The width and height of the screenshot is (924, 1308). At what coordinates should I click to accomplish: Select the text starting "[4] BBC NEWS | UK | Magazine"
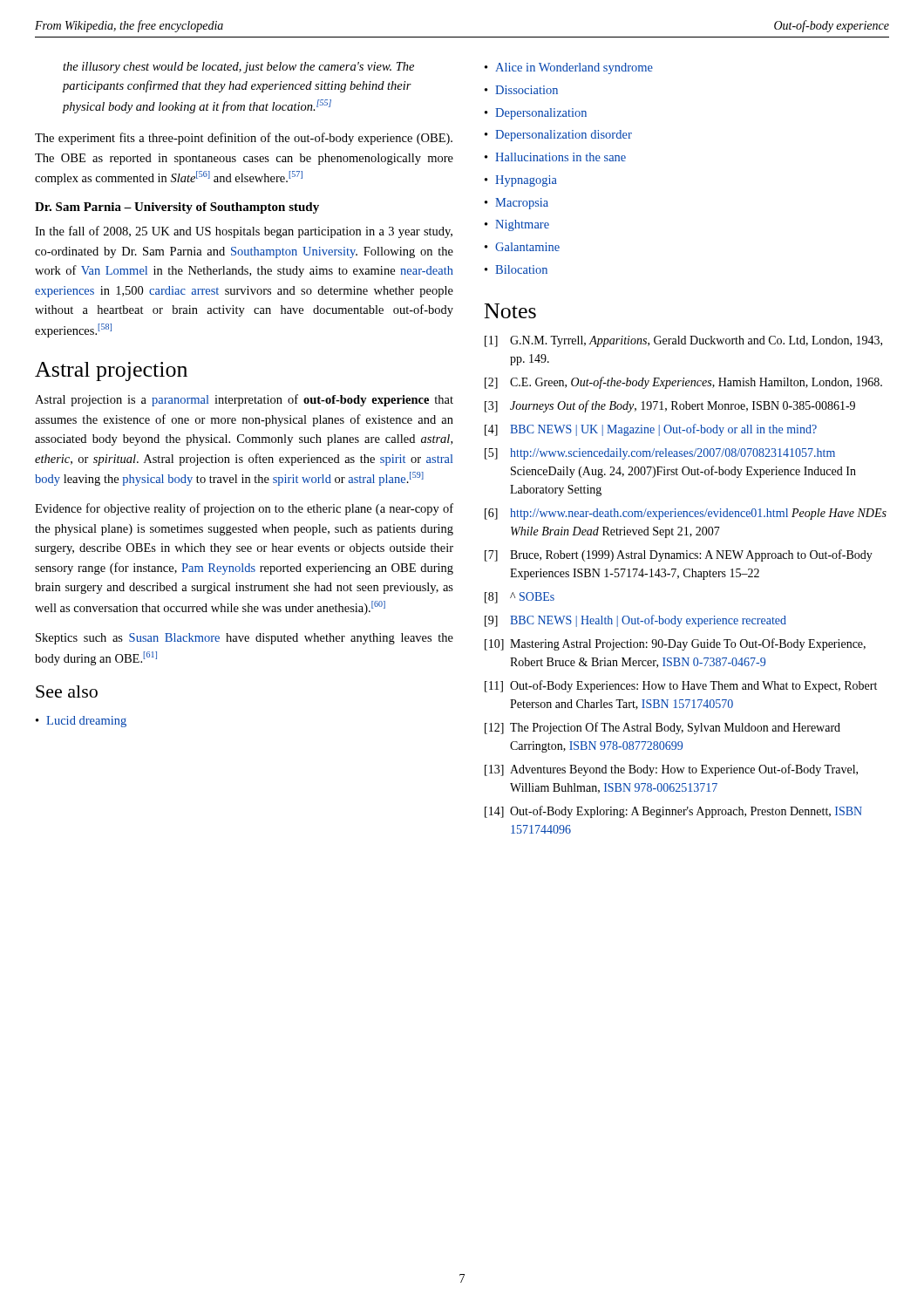click(x=686, y=429)
